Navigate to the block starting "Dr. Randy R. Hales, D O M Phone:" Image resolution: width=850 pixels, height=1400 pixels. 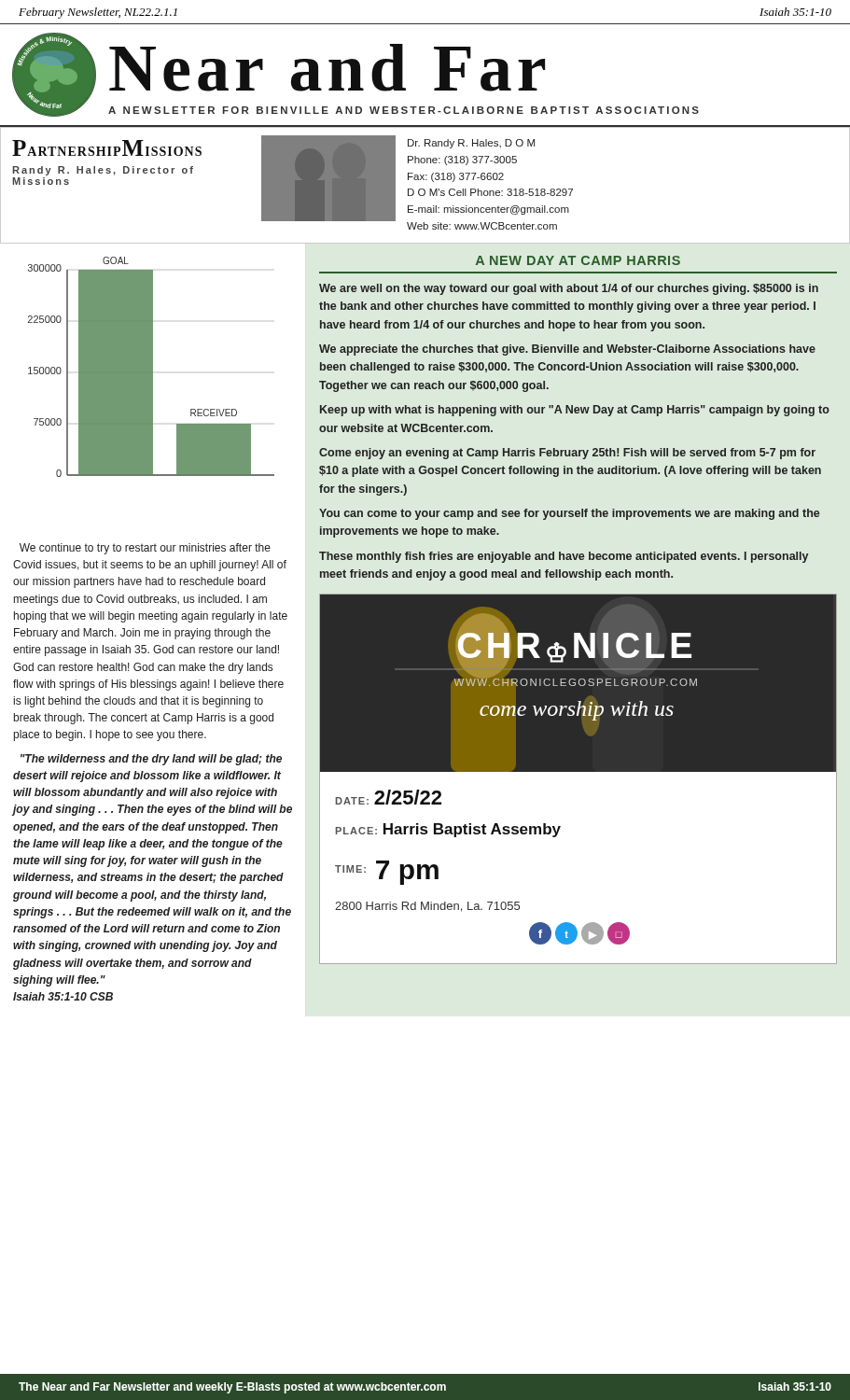(x=490, y=184)
